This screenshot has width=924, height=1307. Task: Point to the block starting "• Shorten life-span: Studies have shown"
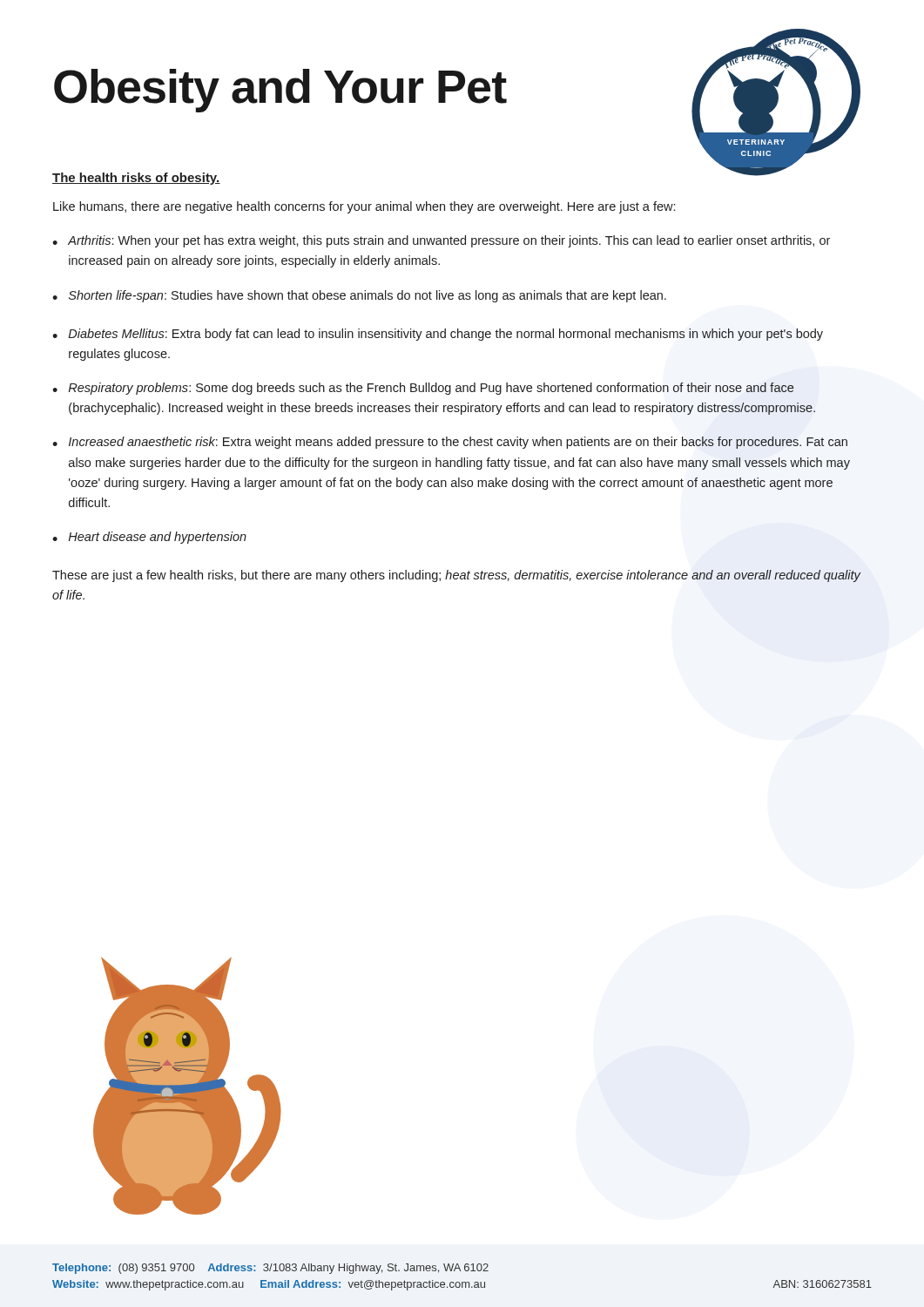coord(462,298)
